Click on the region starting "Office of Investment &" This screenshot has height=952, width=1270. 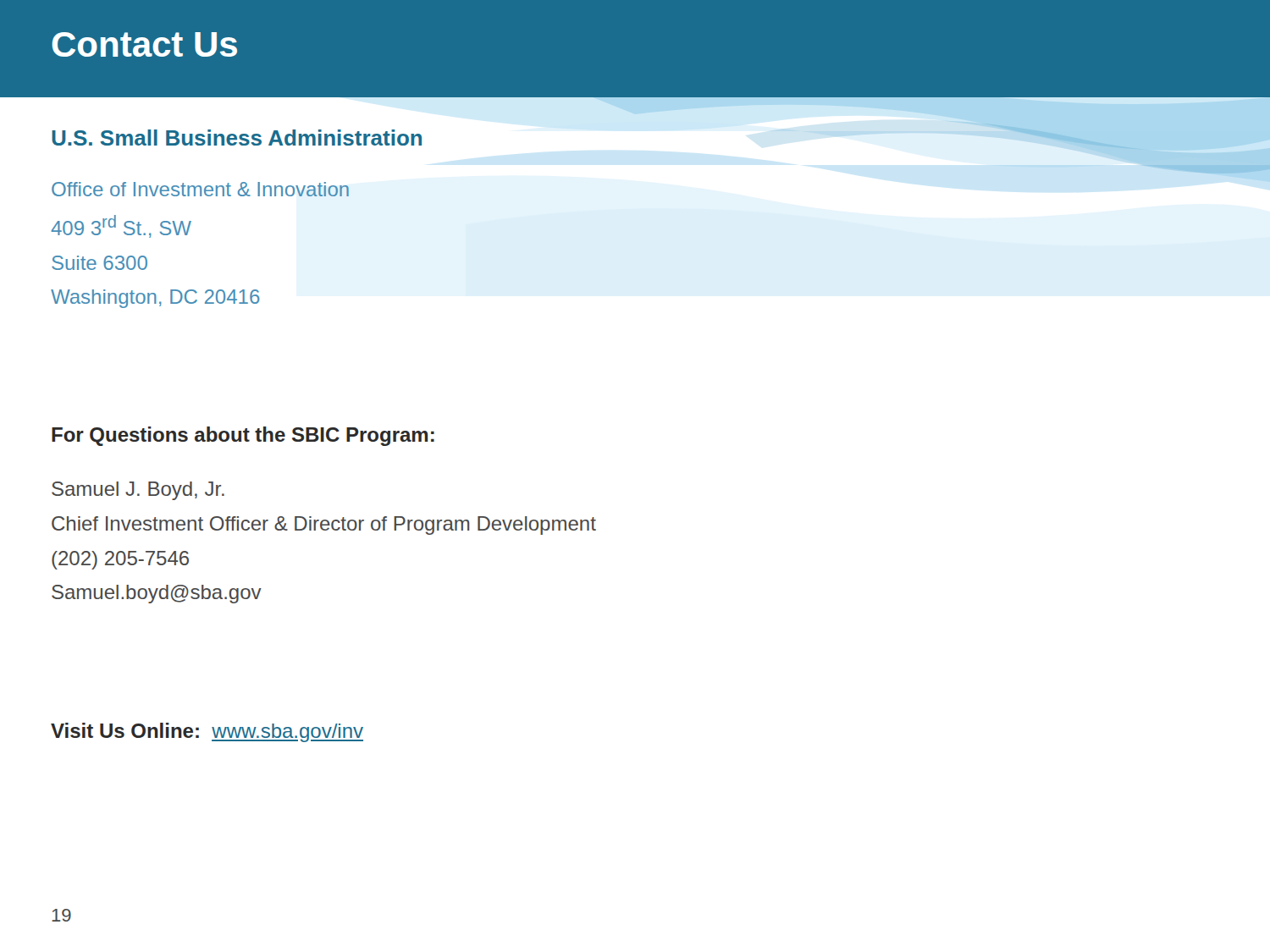200,189
